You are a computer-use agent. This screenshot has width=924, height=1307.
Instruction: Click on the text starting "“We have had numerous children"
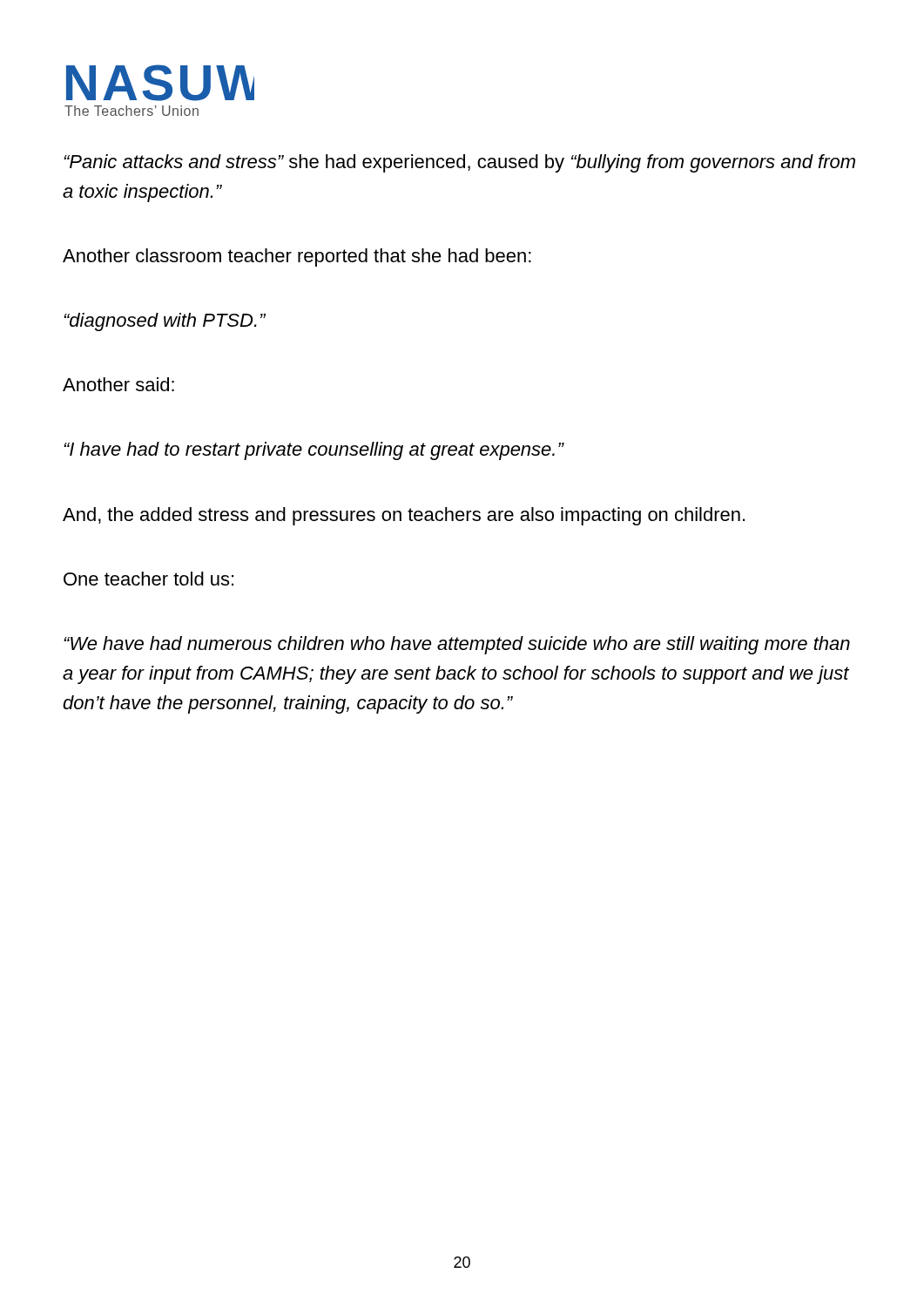click(457, 673)
